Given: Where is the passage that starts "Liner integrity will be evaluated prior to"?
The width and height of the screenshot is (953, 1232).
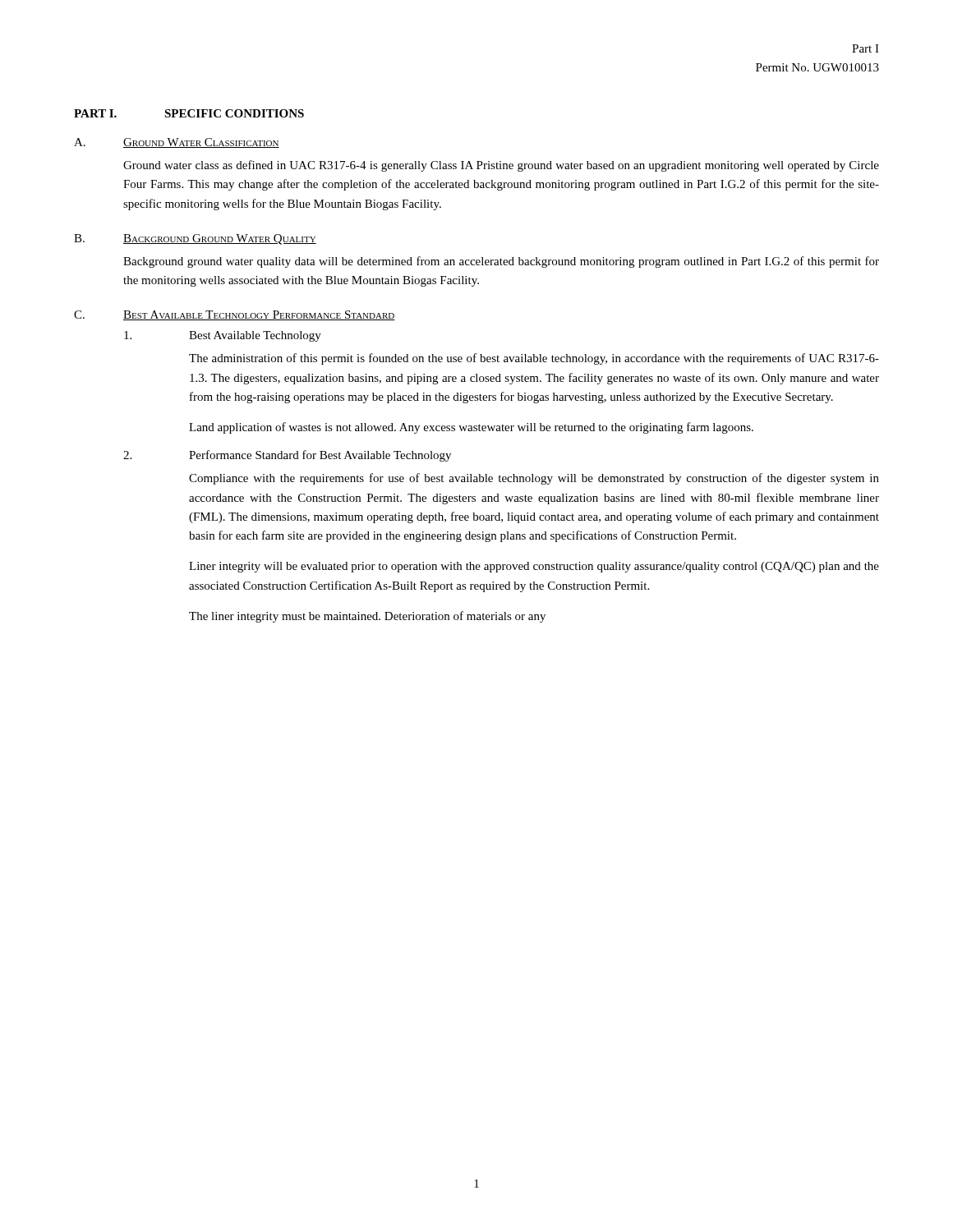Looking at the screenshot, I should 534,576.
